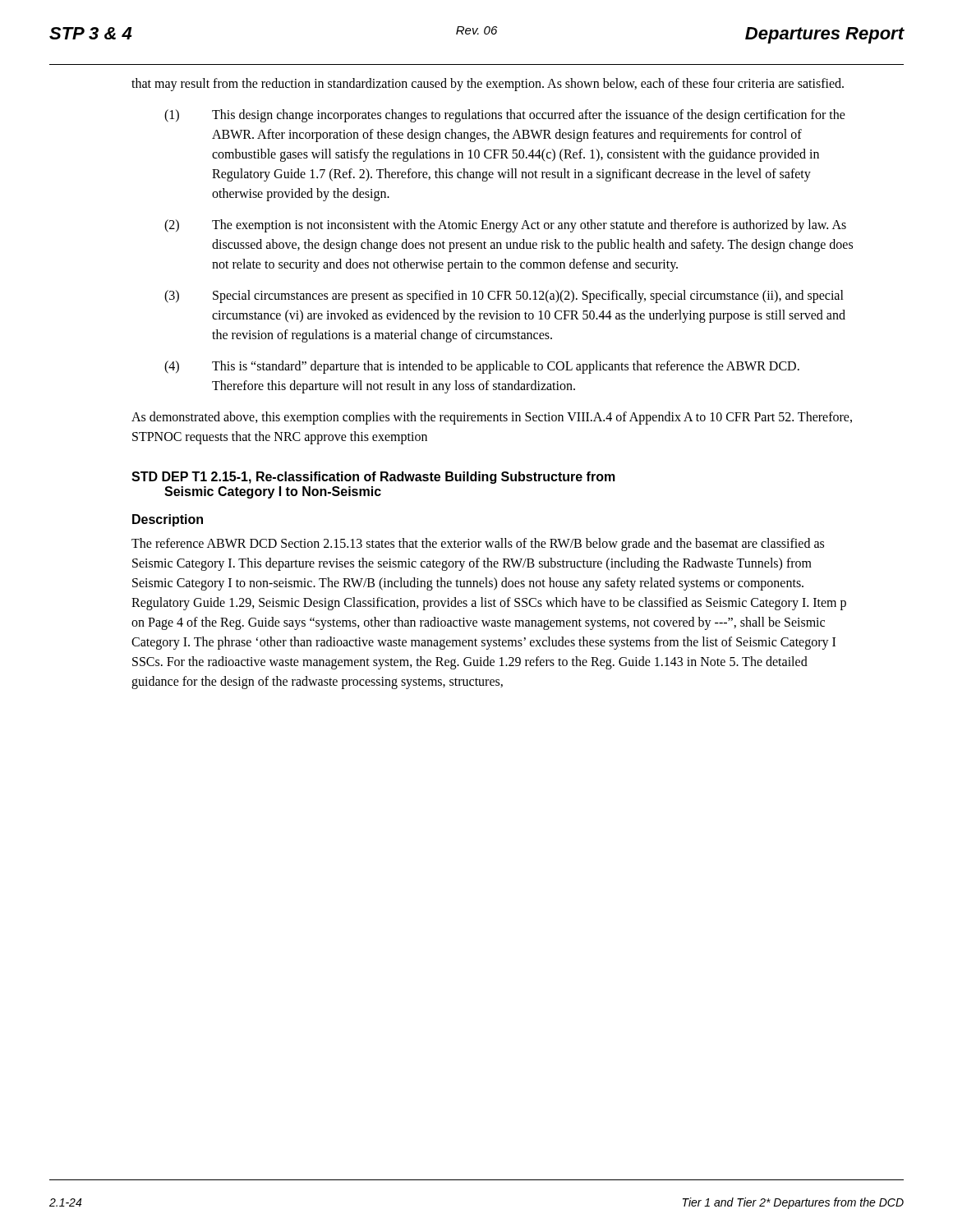Where is the passage that starts "The reference ABWR DCD Section"?
Viewport: 953px width, 1232px height.
(489, 612)
